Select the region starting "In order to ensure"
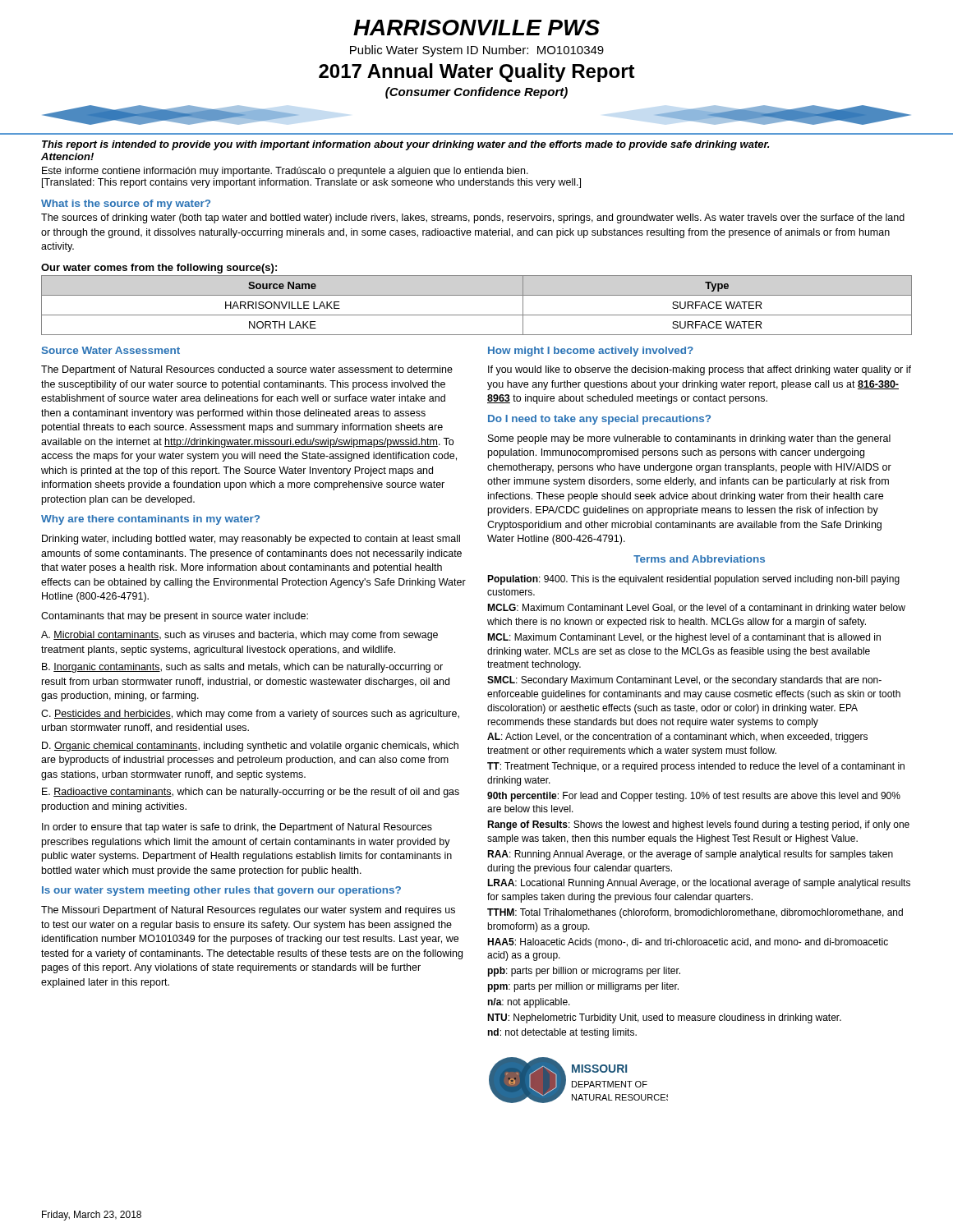Viewport: 953px width, 1232px height. pyautogui.click(x=253, y=850)
